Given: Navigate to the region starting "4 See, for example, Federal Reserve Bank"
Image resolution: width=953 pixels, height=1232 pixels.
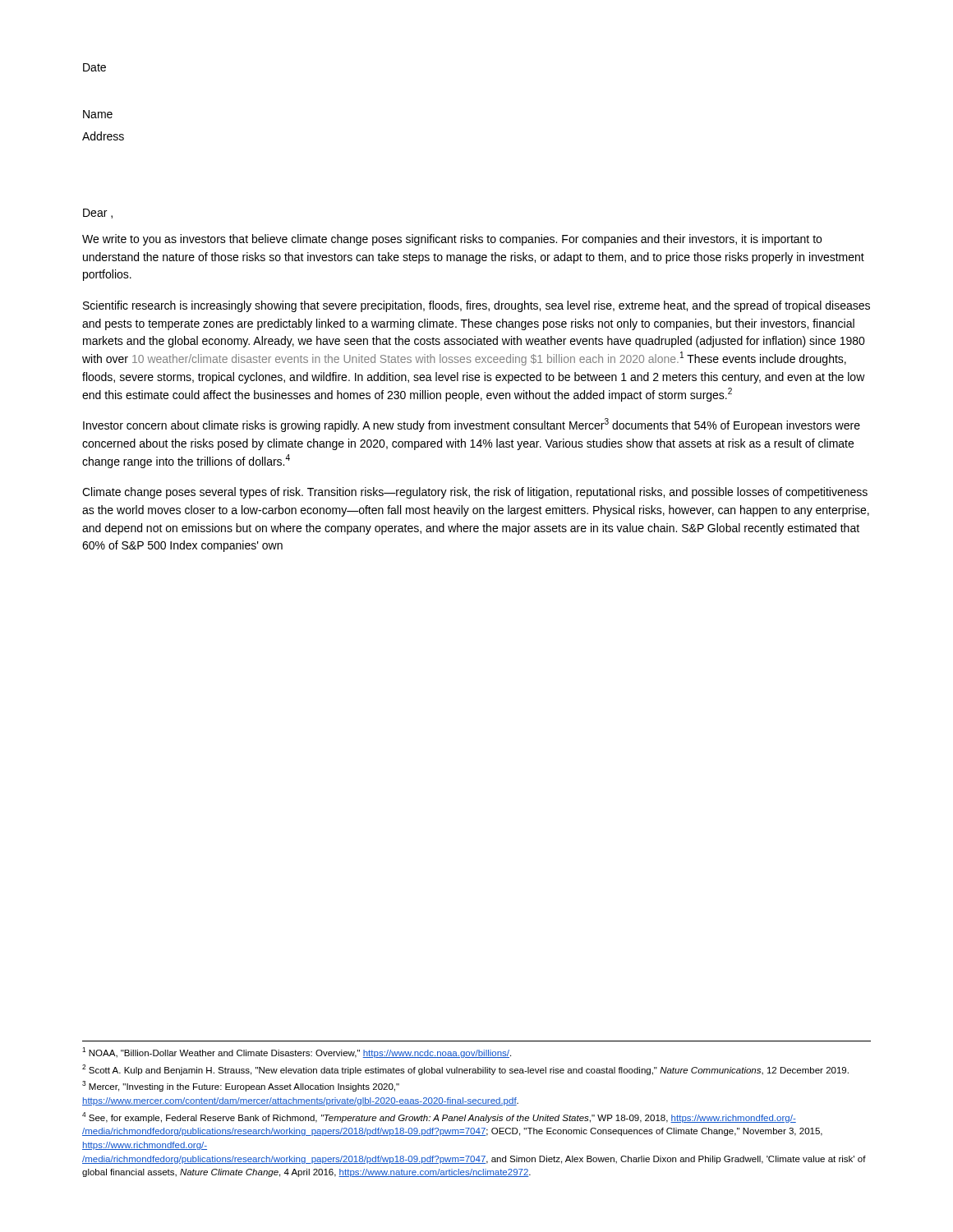Looking at the screenshot, I should click(474, 1144).
